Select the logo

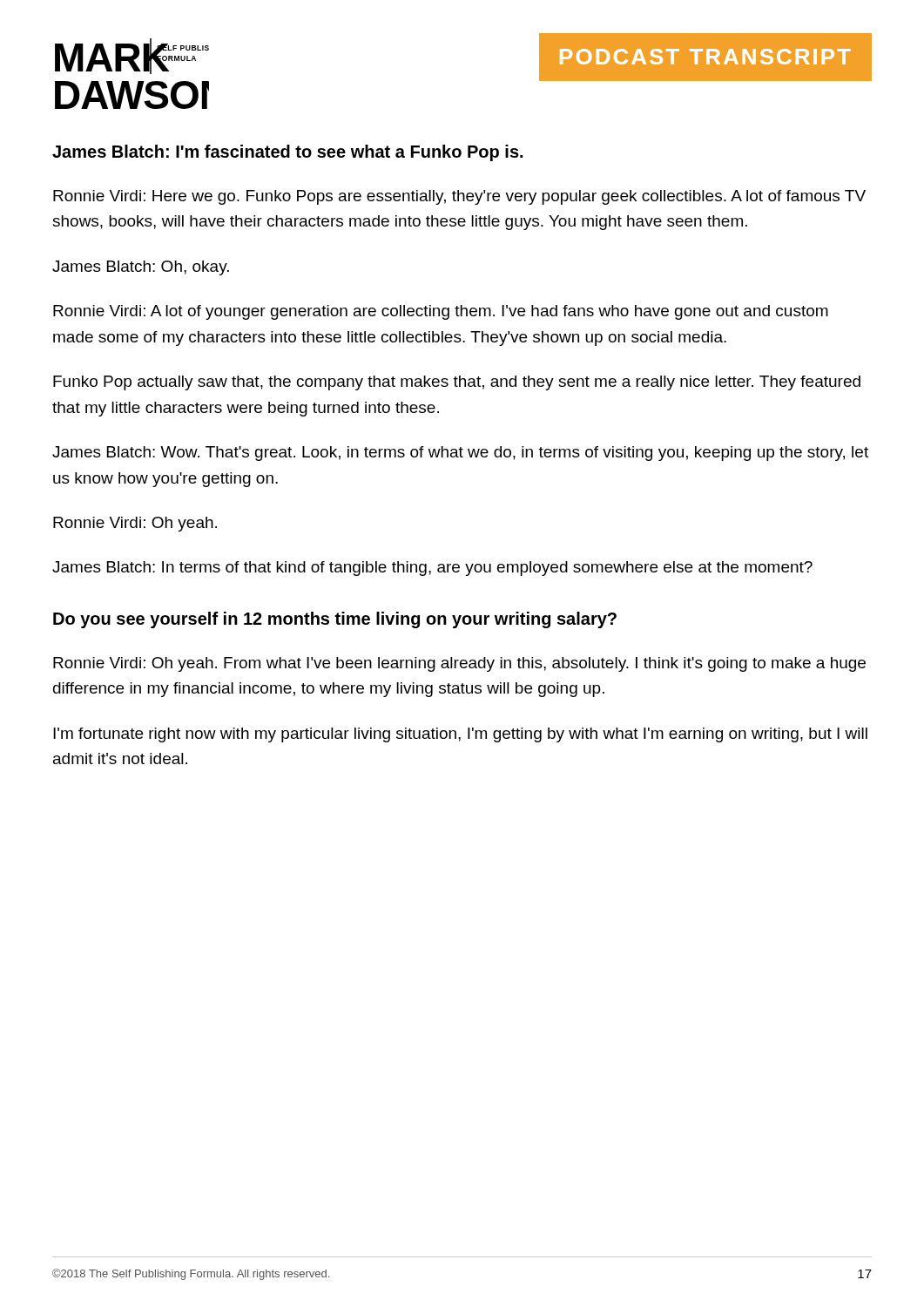pyautogui.click(x=131, y=70)
